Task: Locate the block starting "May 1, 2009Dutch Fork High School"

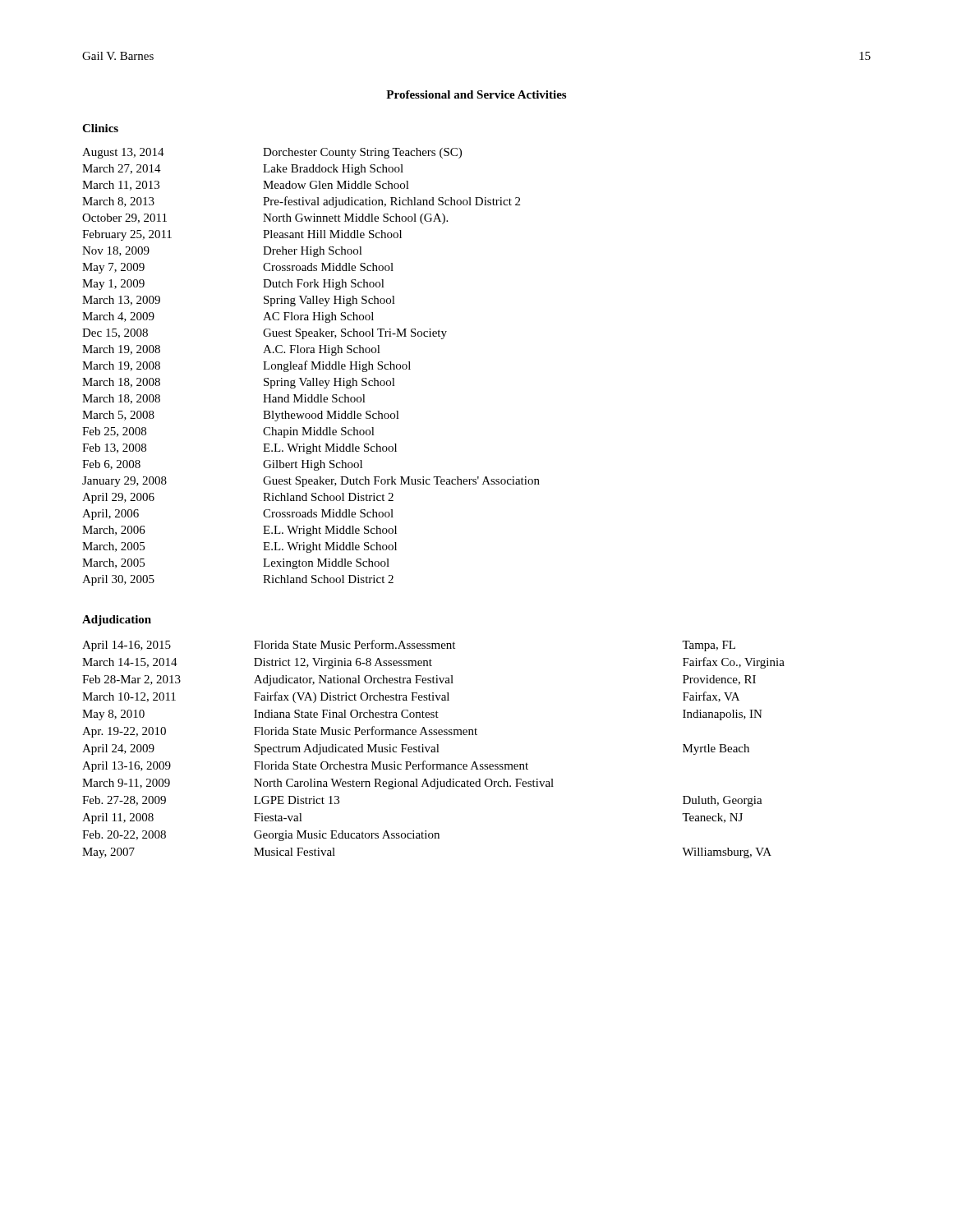Action: click(x=110, y=285)
